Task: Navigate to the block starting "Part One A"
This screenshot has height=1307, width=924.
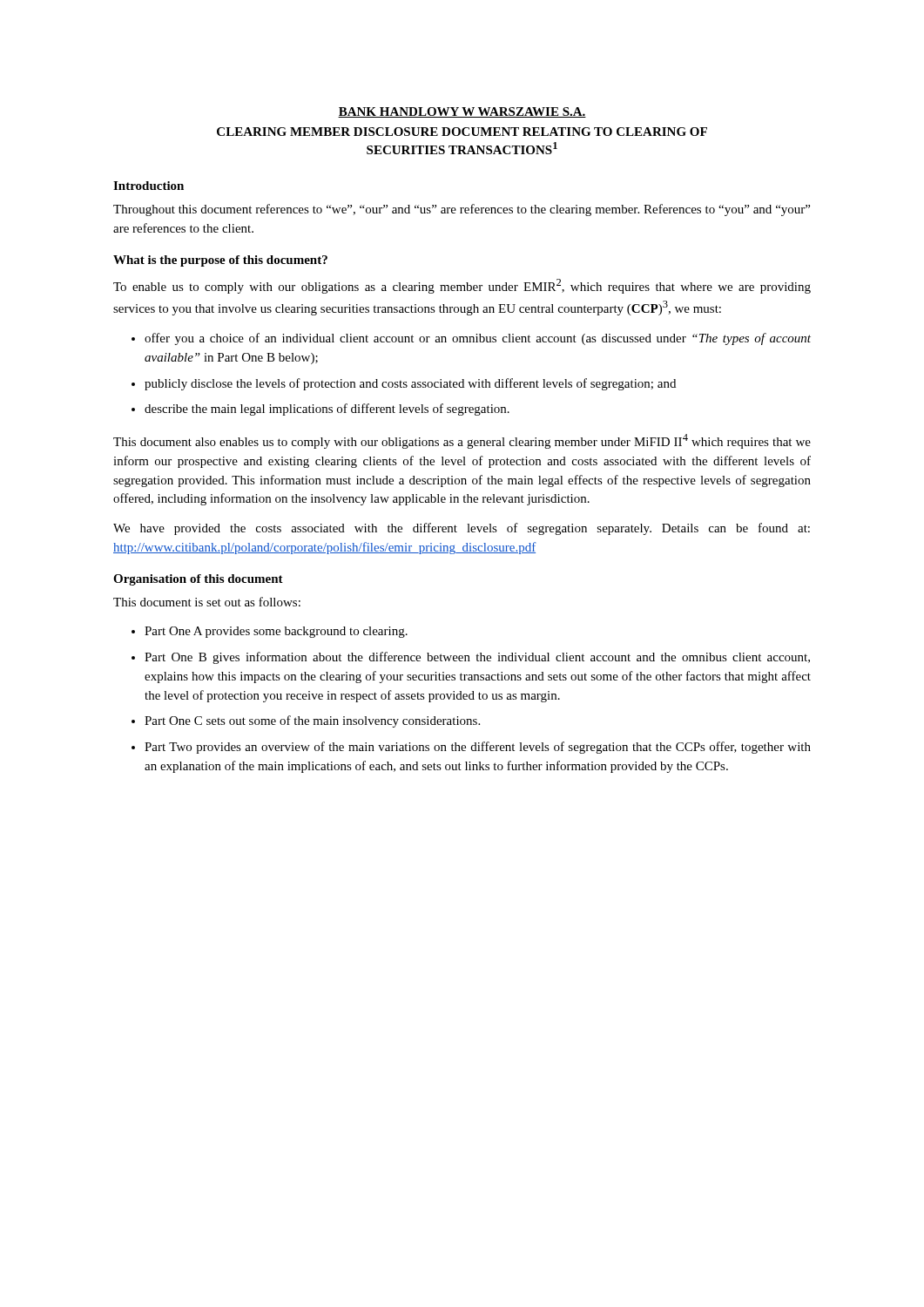Action: (270, 632)
